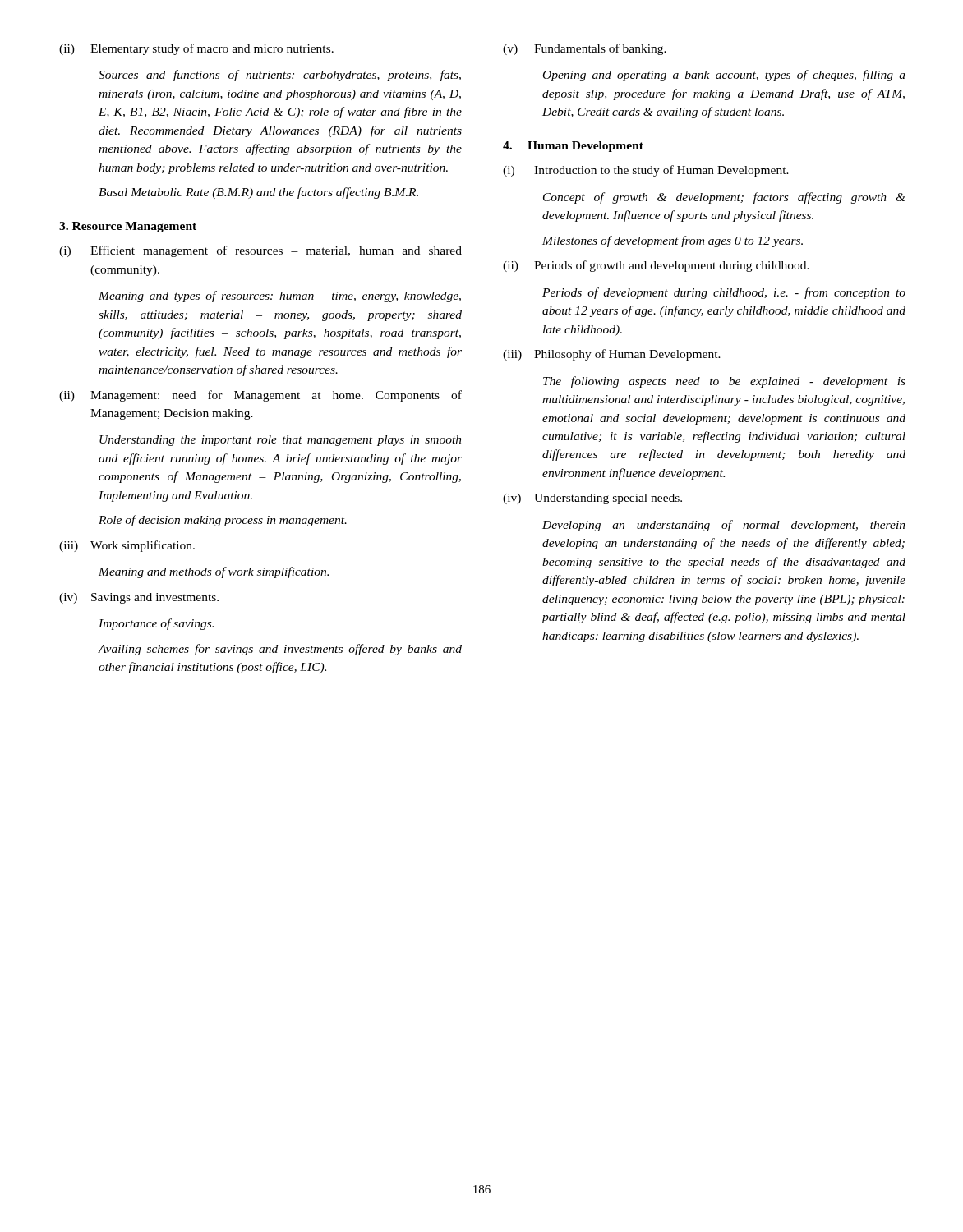The height and width of the screenshot is (1232, 963).
Task: Point to "4. Human Development"
Action: coord(573,147)
